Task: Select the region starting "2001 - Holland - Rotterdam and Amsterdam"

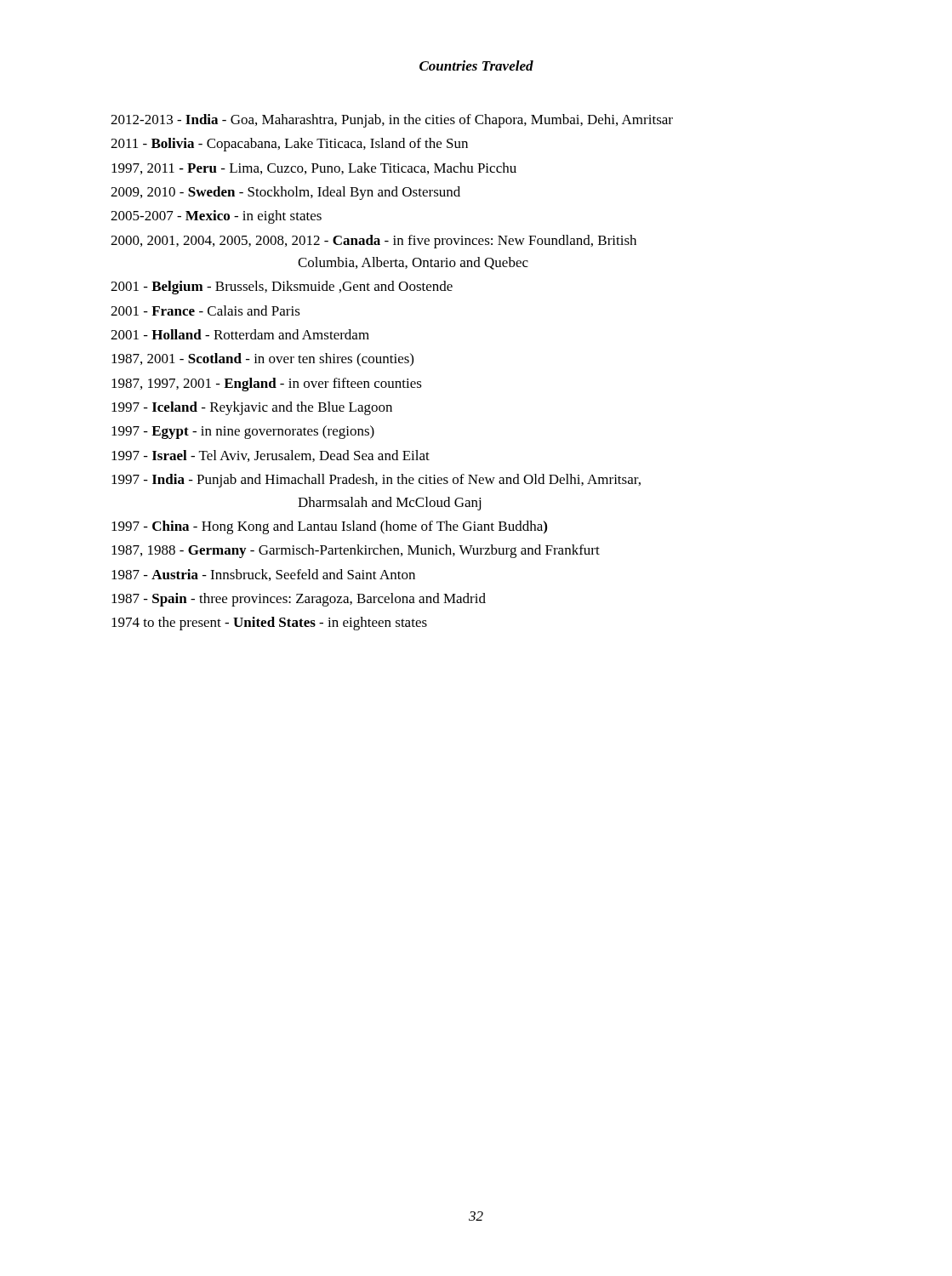Action: pos(240,335)
